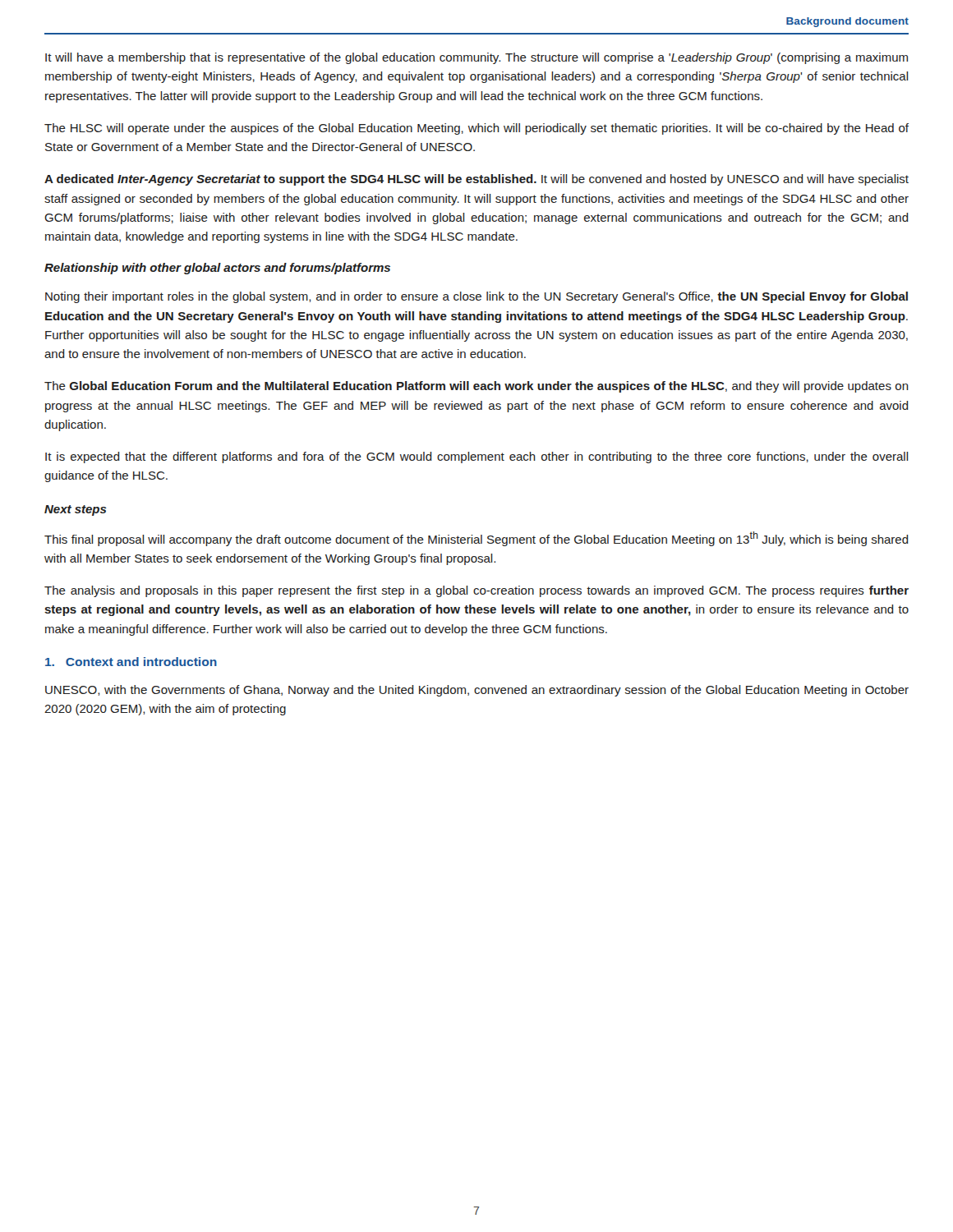Click on the region starting "UNESCO, with the"
This screenshot has height=1232, width=953.
(476, 699)
